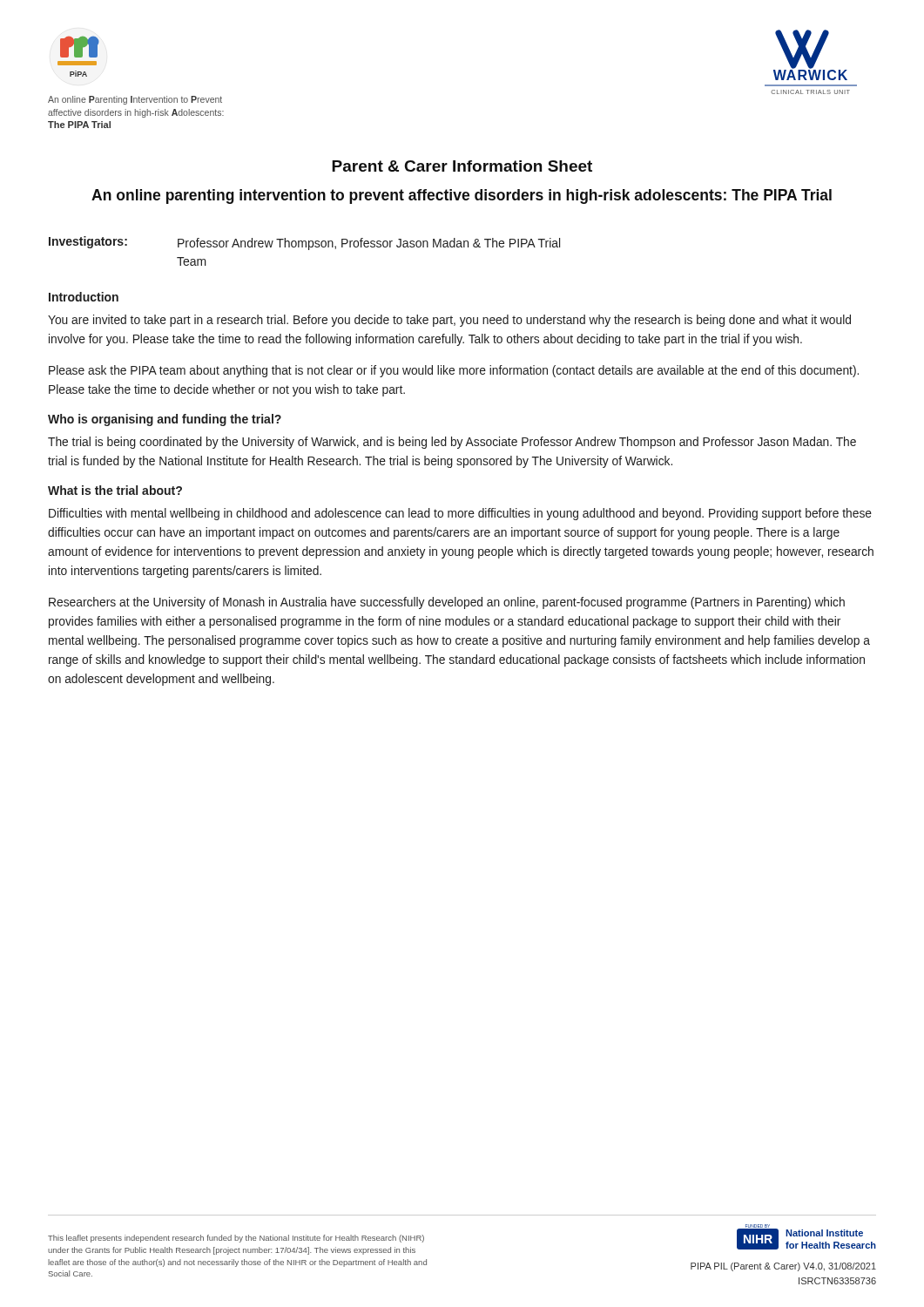The width and height of the screenshot is (924, 1307).
Task: Select the block starting "Investigators: Professor Andrew Thompson, Professor Jason Madan &"
Action: pyautogui.click(x=304, y=252)
